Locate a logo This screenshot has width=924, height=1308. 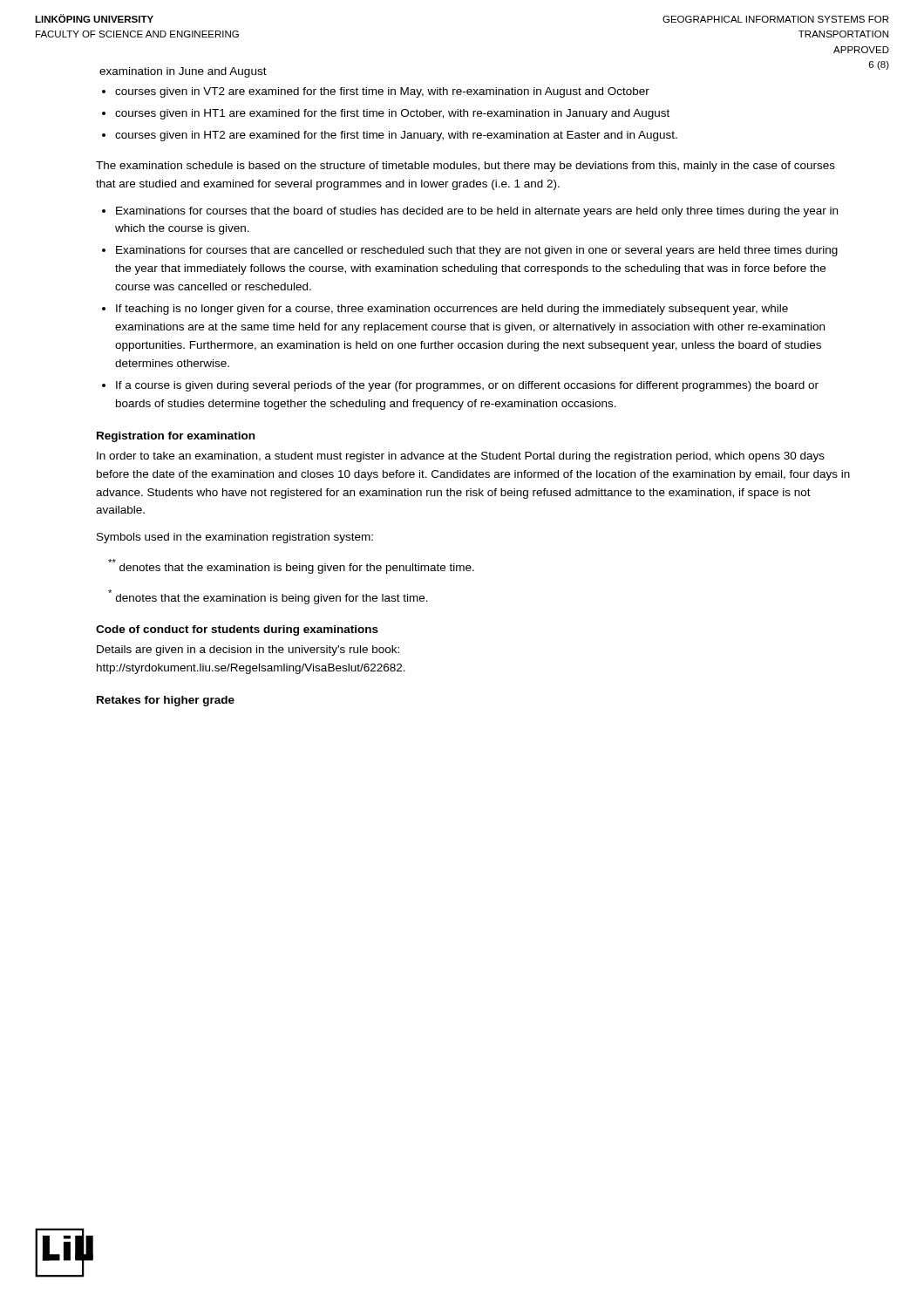pyautogui.click(x=70, y=1254)
